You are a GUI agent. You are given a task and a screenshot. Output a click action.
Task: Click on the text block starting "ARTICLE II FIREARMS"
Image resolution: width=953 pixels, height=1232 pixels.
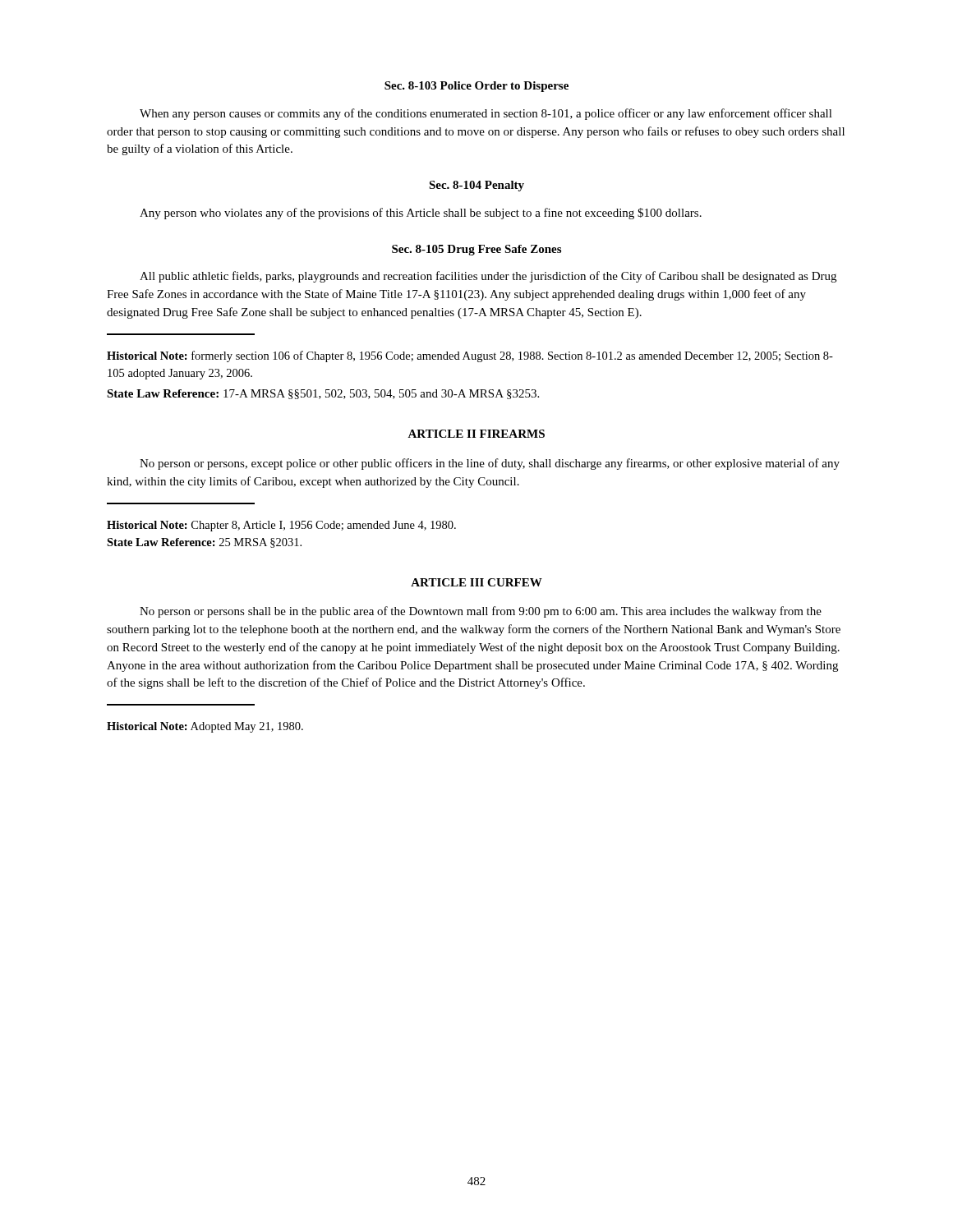click(x=476, y=434)
